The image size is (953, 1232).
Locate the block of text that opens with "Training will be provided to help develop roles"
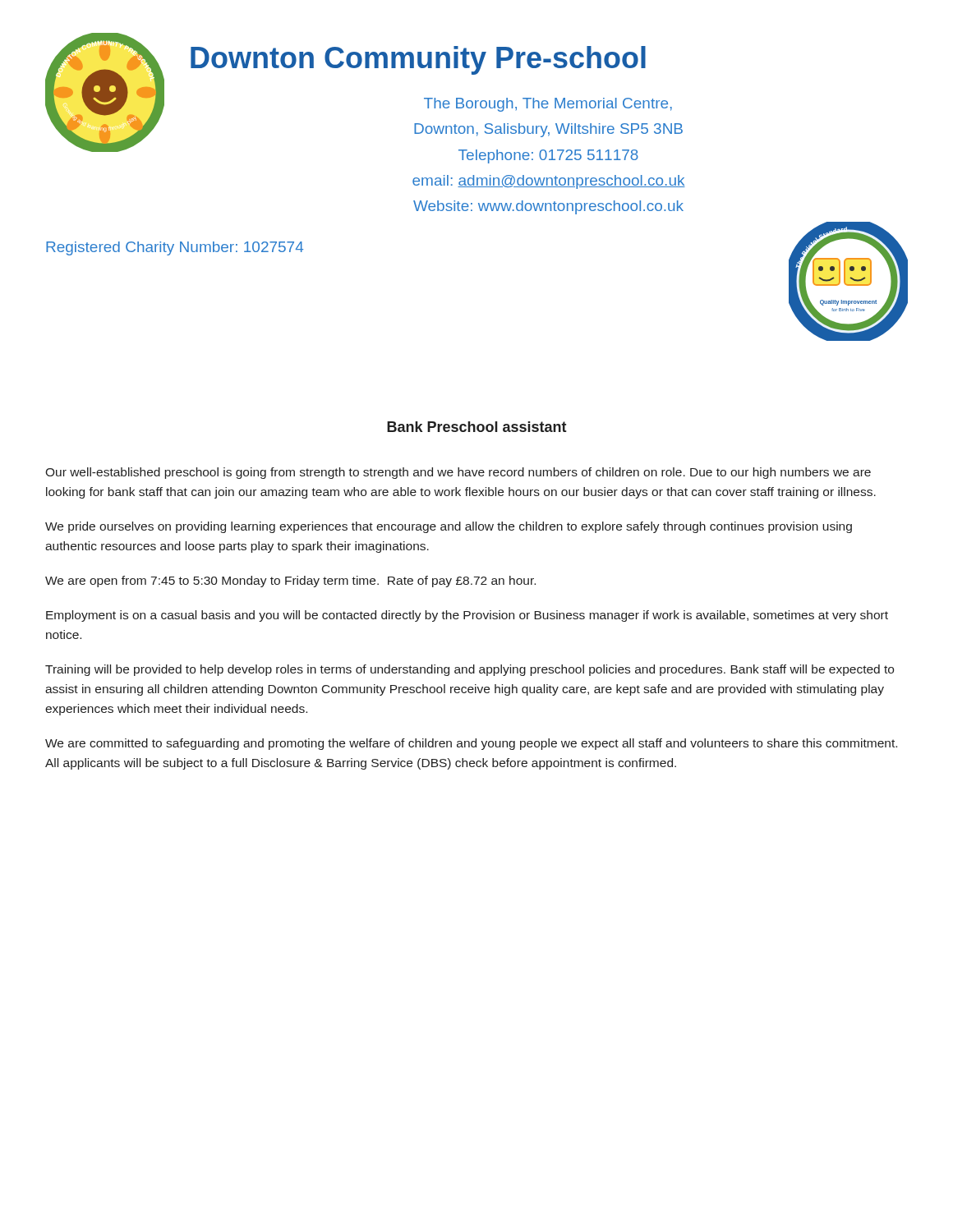pos(470,689)
